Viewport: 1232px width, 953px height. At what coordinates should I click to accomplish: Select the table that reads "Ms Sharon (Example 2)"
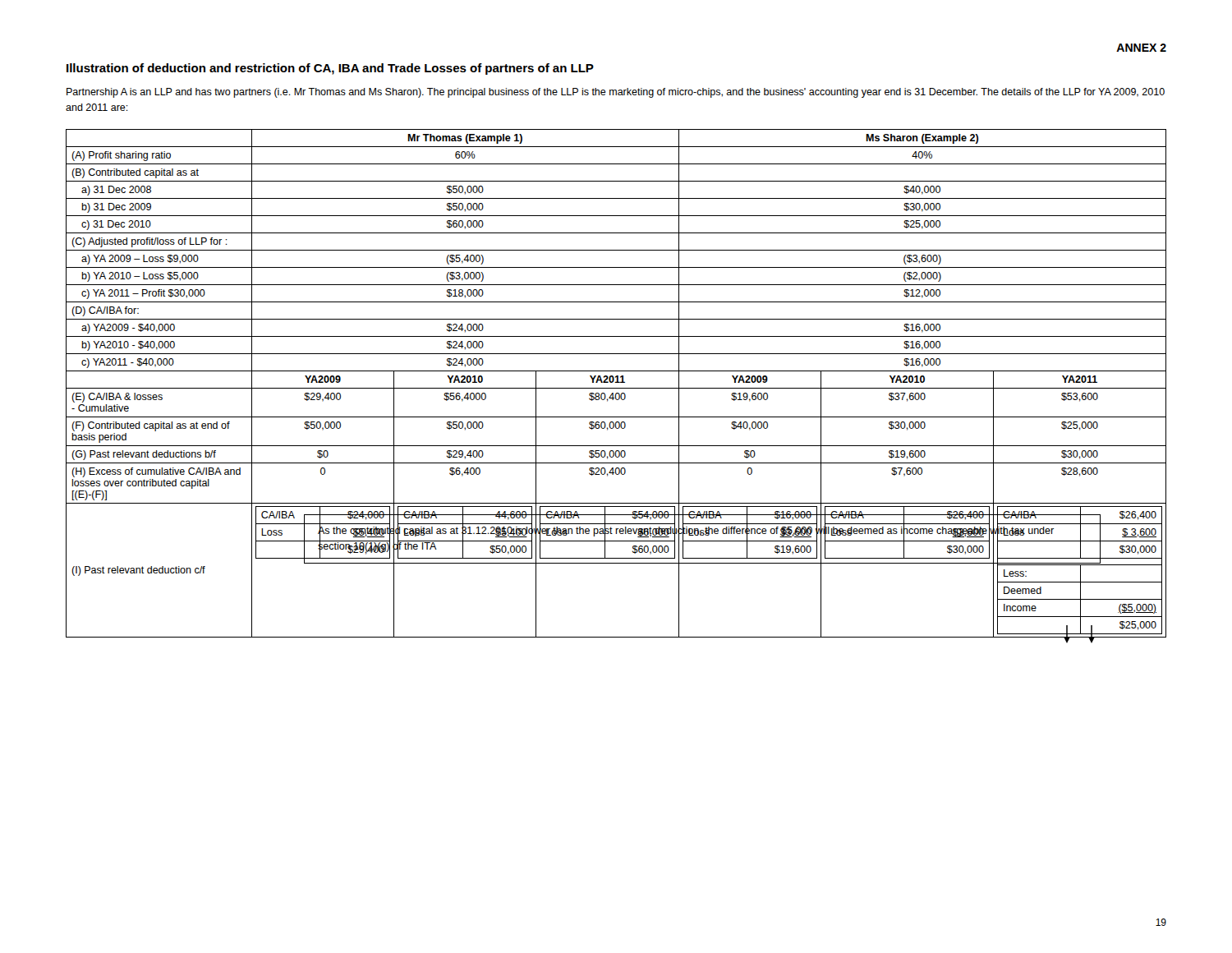(616, 383)
